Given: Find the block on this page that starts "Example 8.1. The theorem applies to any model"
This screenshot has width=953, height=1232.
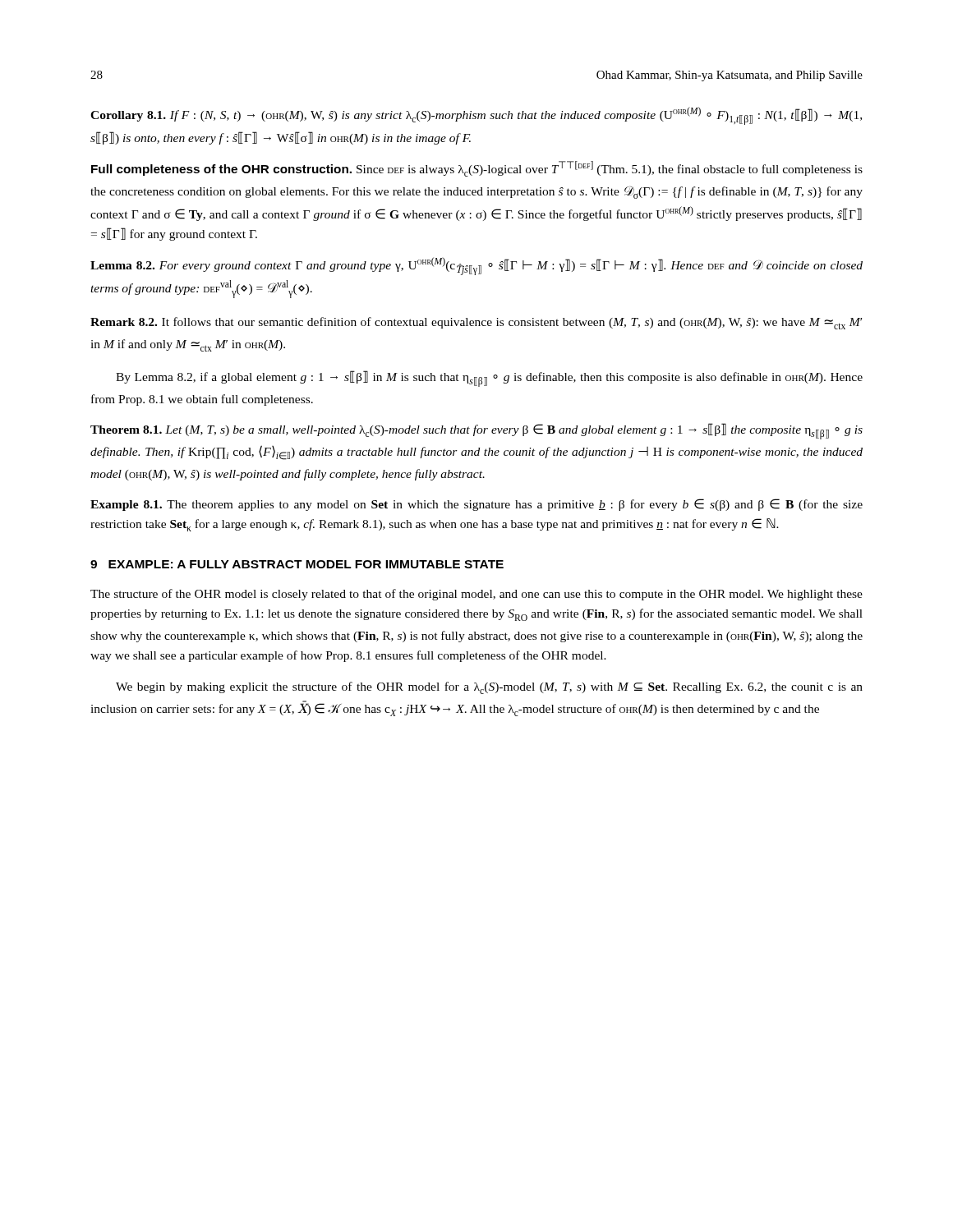Looking at the screenshot, I should pos(476,516).
